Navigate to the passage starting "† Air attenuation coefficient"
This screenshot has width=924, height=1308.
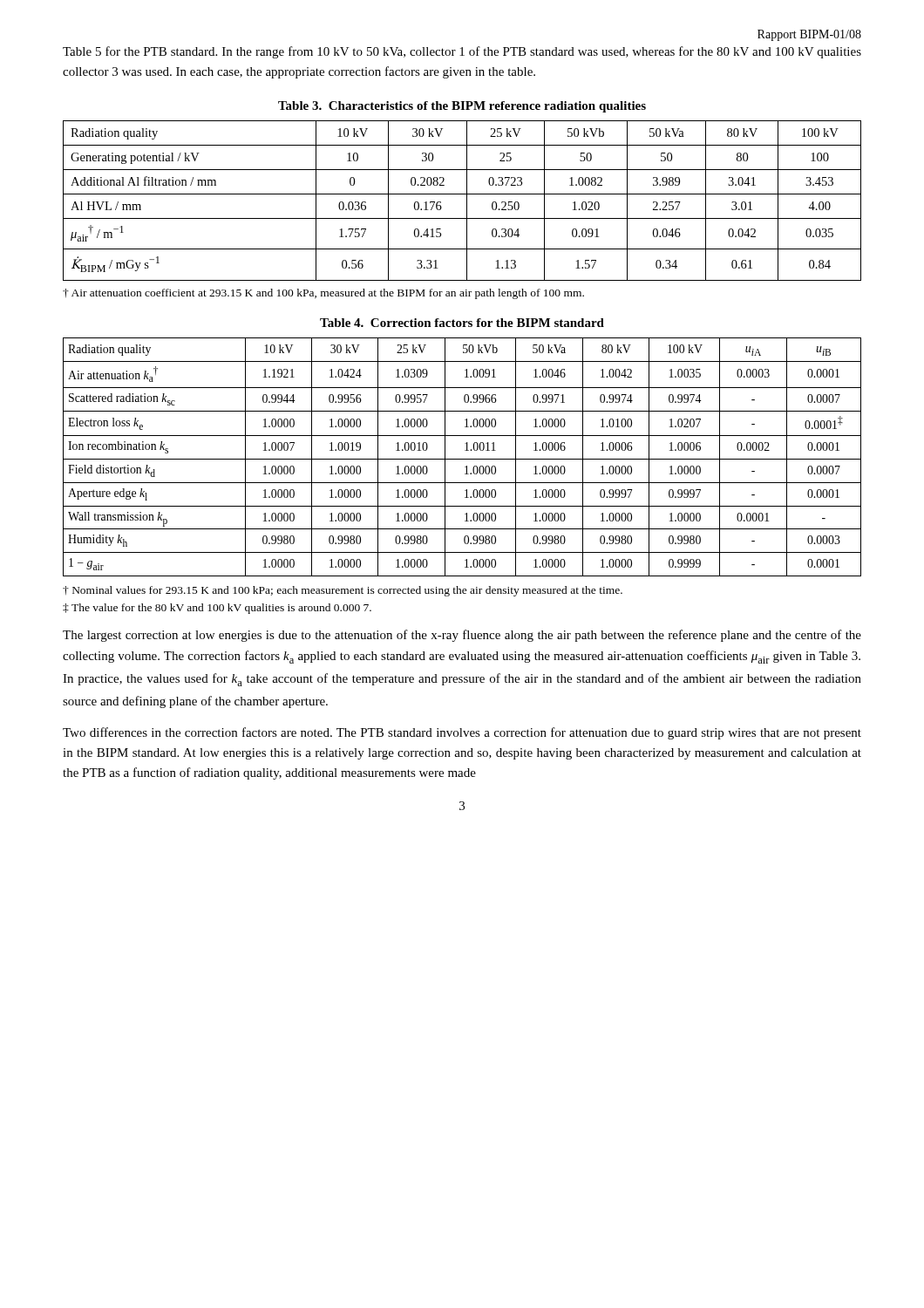coord(324,292)
